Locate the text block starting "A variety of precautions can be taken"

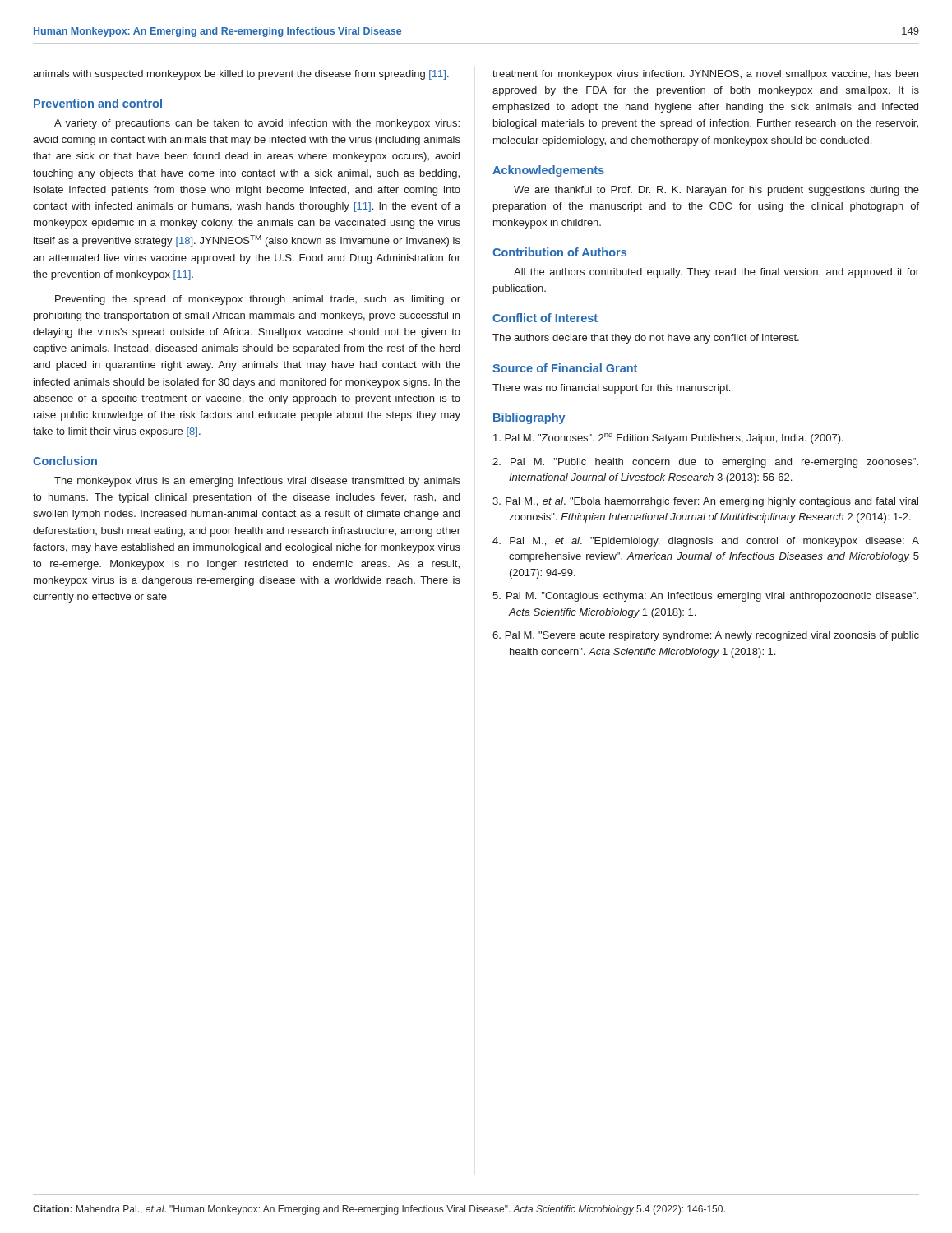point(247,199)
